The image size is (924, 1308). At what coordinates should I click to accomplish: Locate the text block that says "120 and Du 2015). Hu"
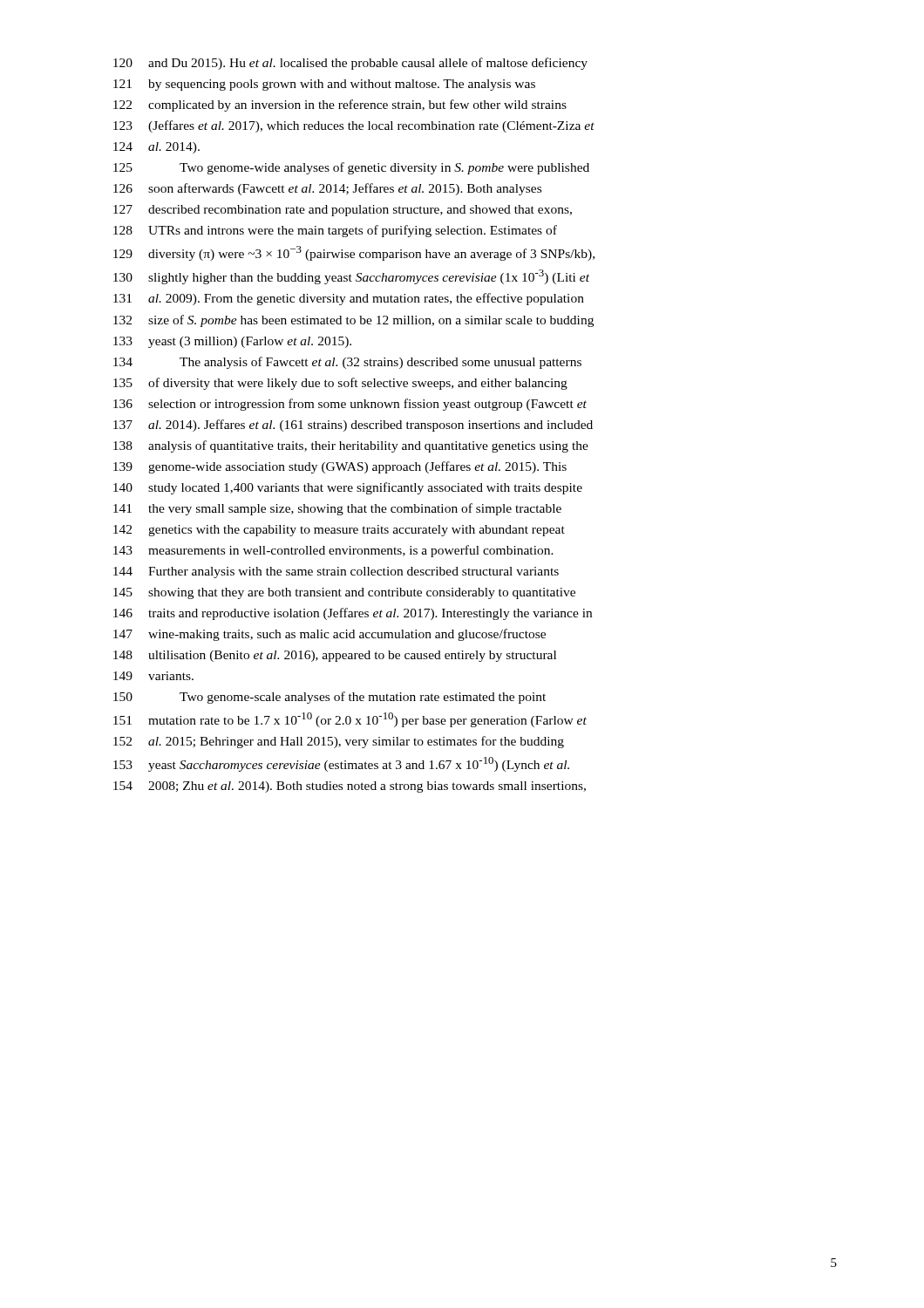click(x=466, y=424)
